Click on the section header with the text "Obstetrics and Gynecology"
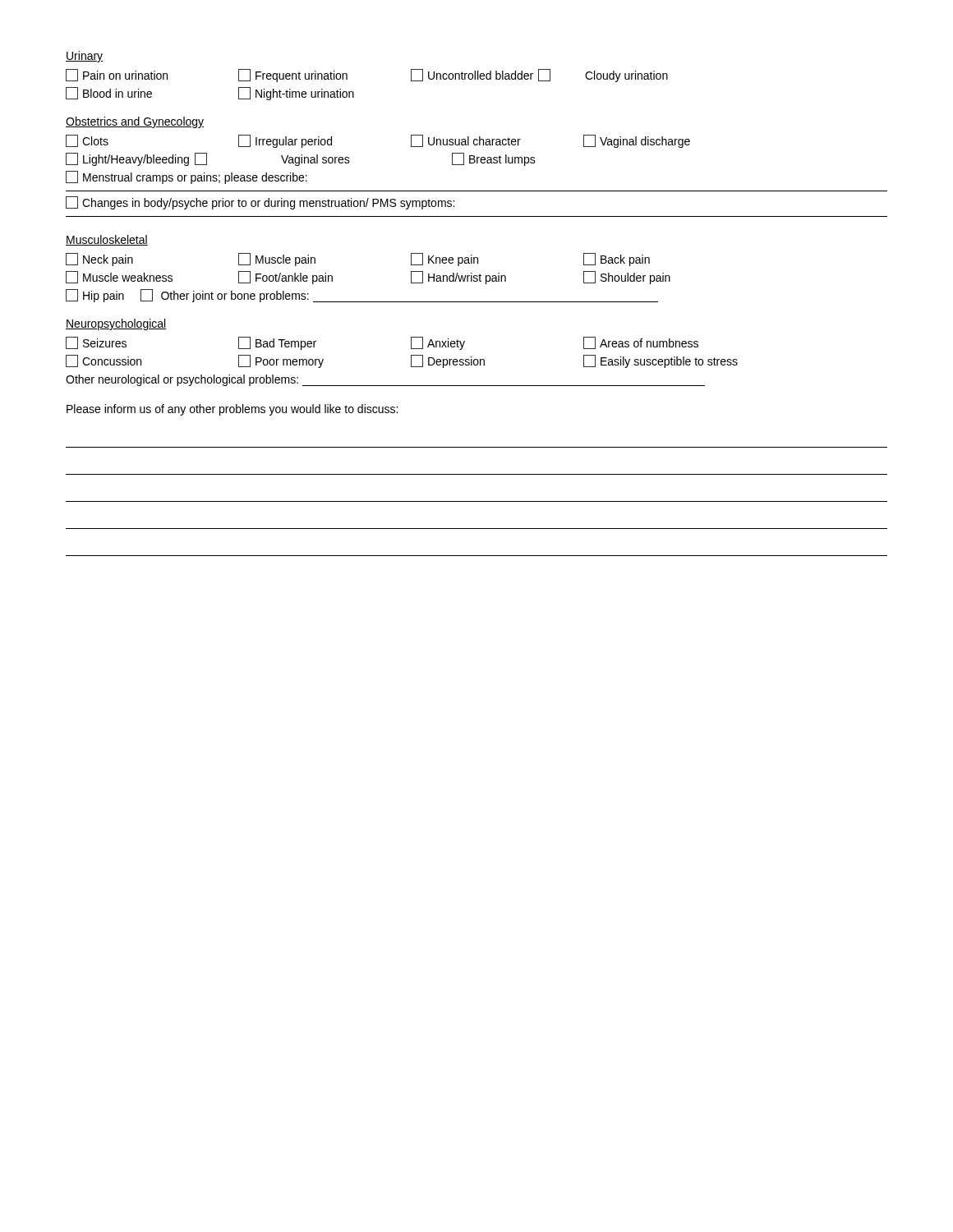 pos(135,122)
